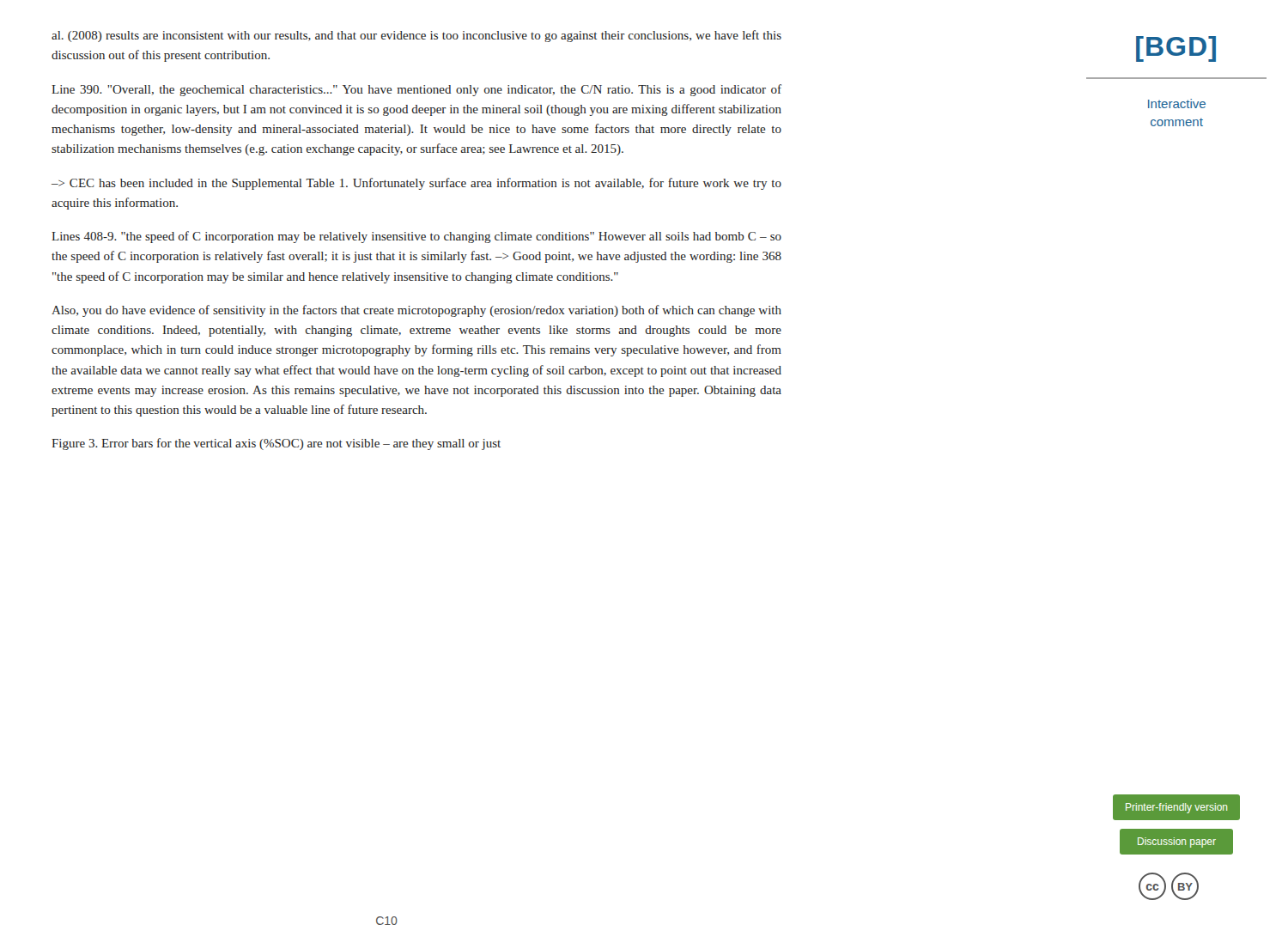The image size is (1288, 949).
Task: Select the text block starting "–> CEC has been included in the"
Action: coord(416,193)
